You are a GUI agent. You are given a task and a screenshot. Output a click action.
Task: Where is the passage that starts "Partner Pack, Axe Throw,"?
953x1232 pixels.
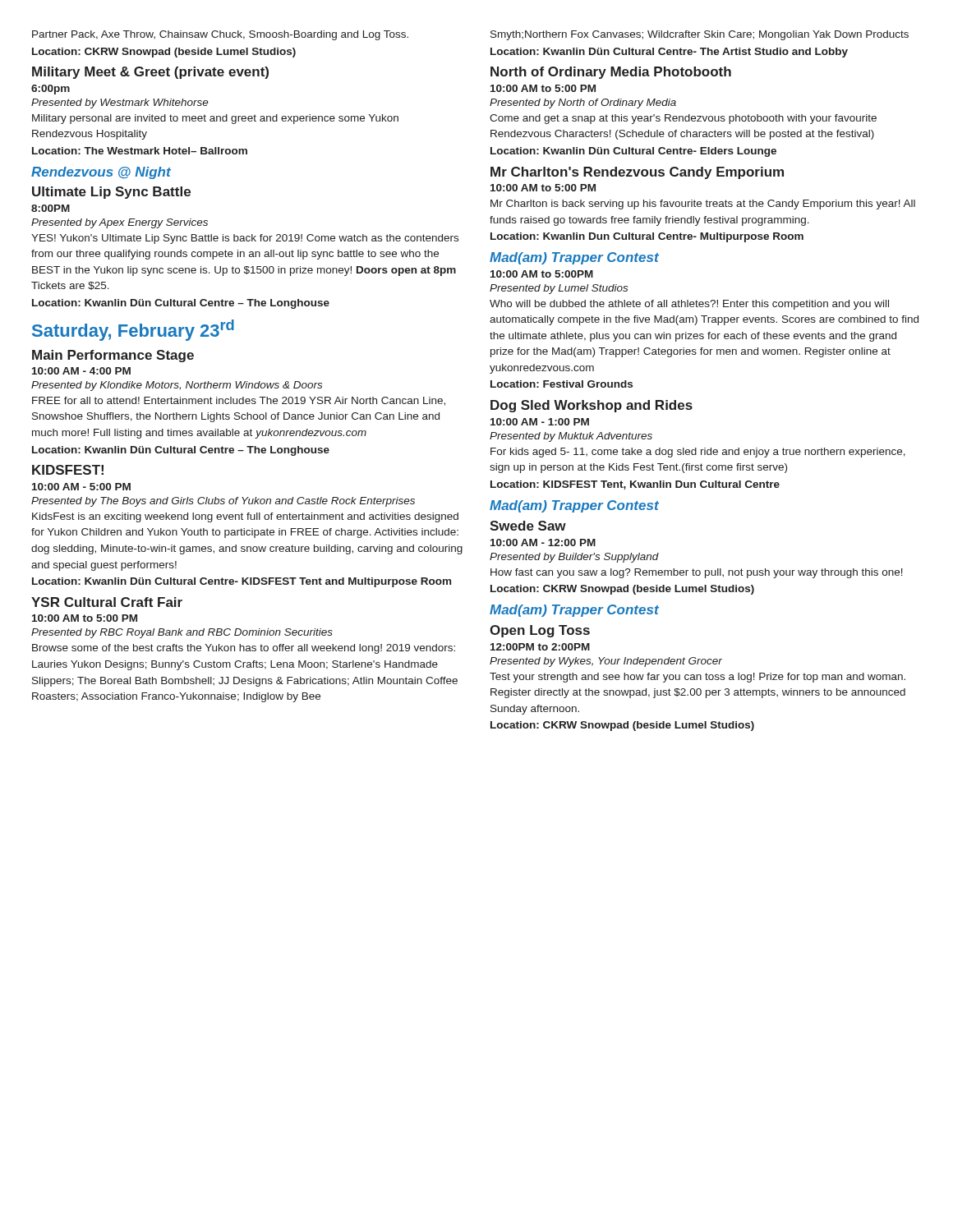point(247,34)
